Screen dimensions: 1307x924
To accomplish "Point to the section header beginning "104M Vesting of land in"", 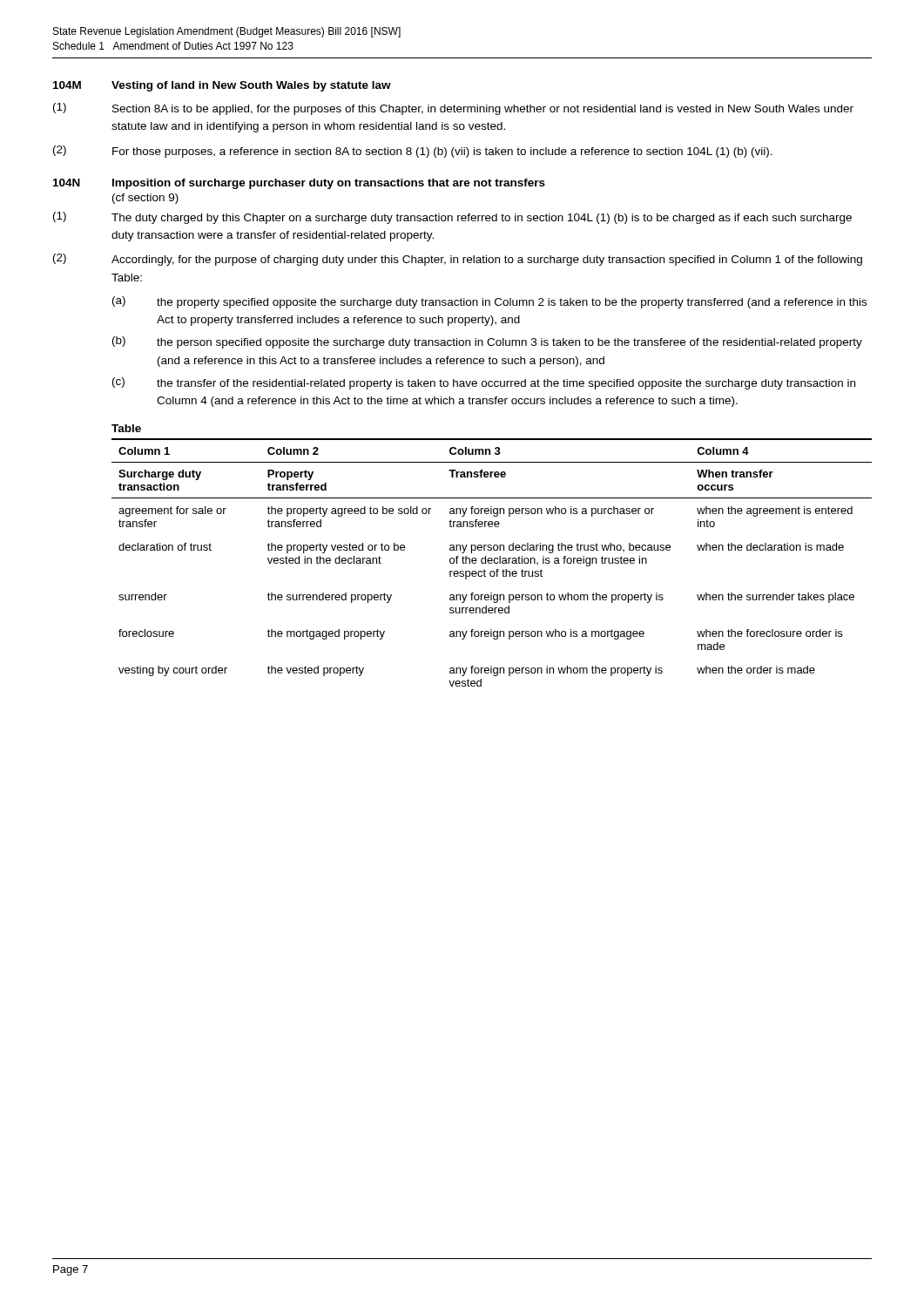I will tap(221, 85).
